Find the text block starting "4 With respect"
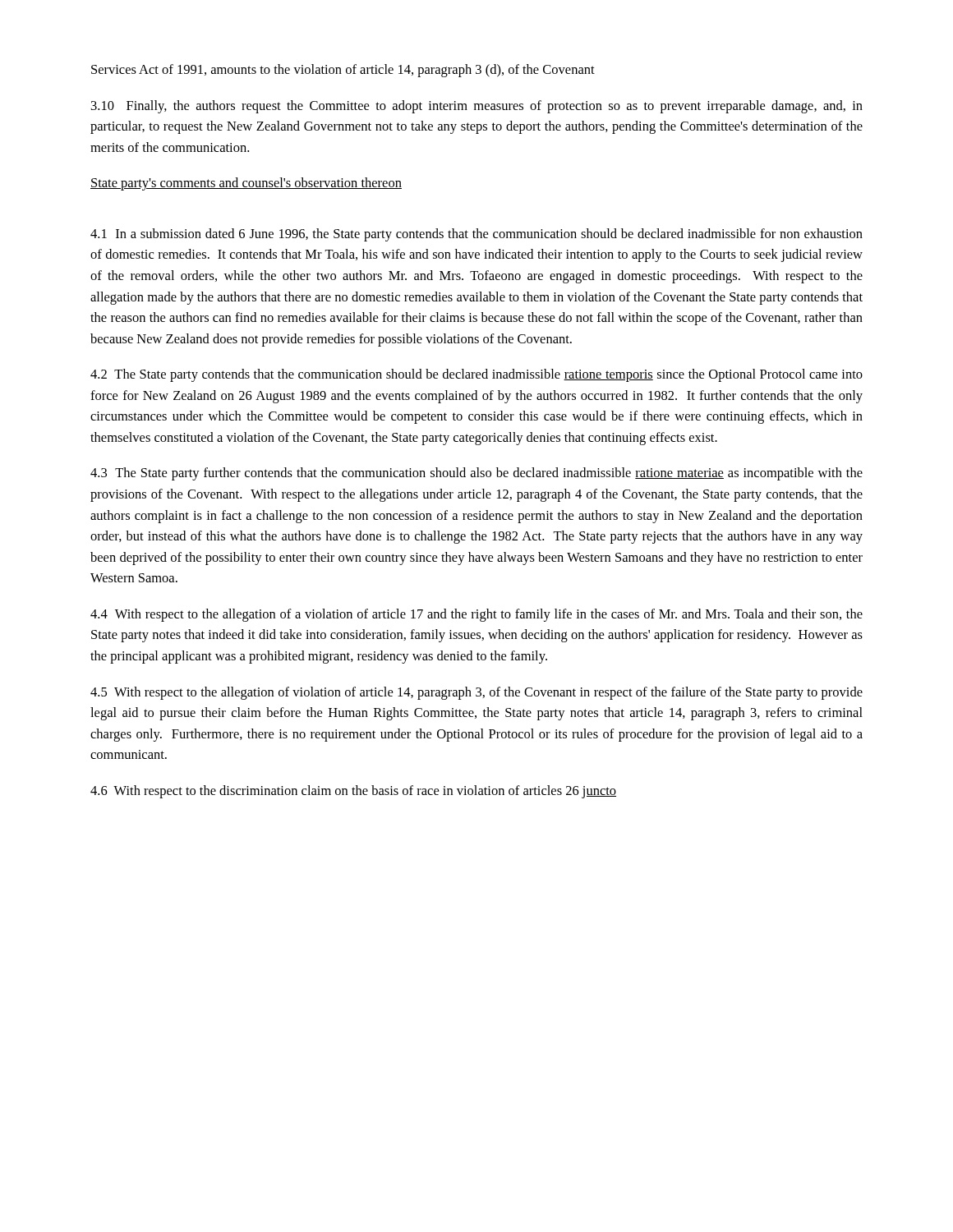Screen dimensions: 1232x953 [476, 635]
